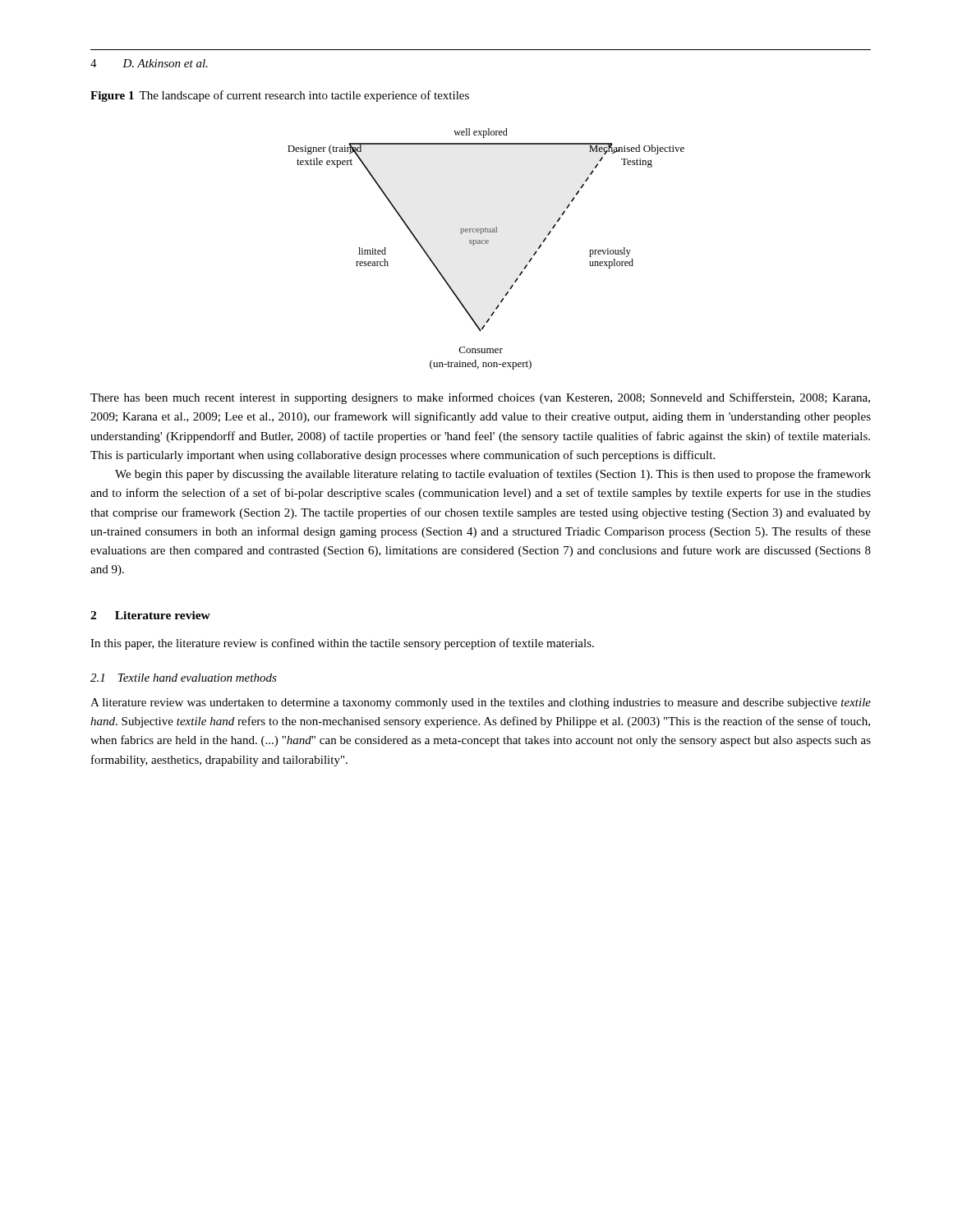
Task: Locate the block of text that opens with "We begin this paper by discussing"
Action: [481, 522]
